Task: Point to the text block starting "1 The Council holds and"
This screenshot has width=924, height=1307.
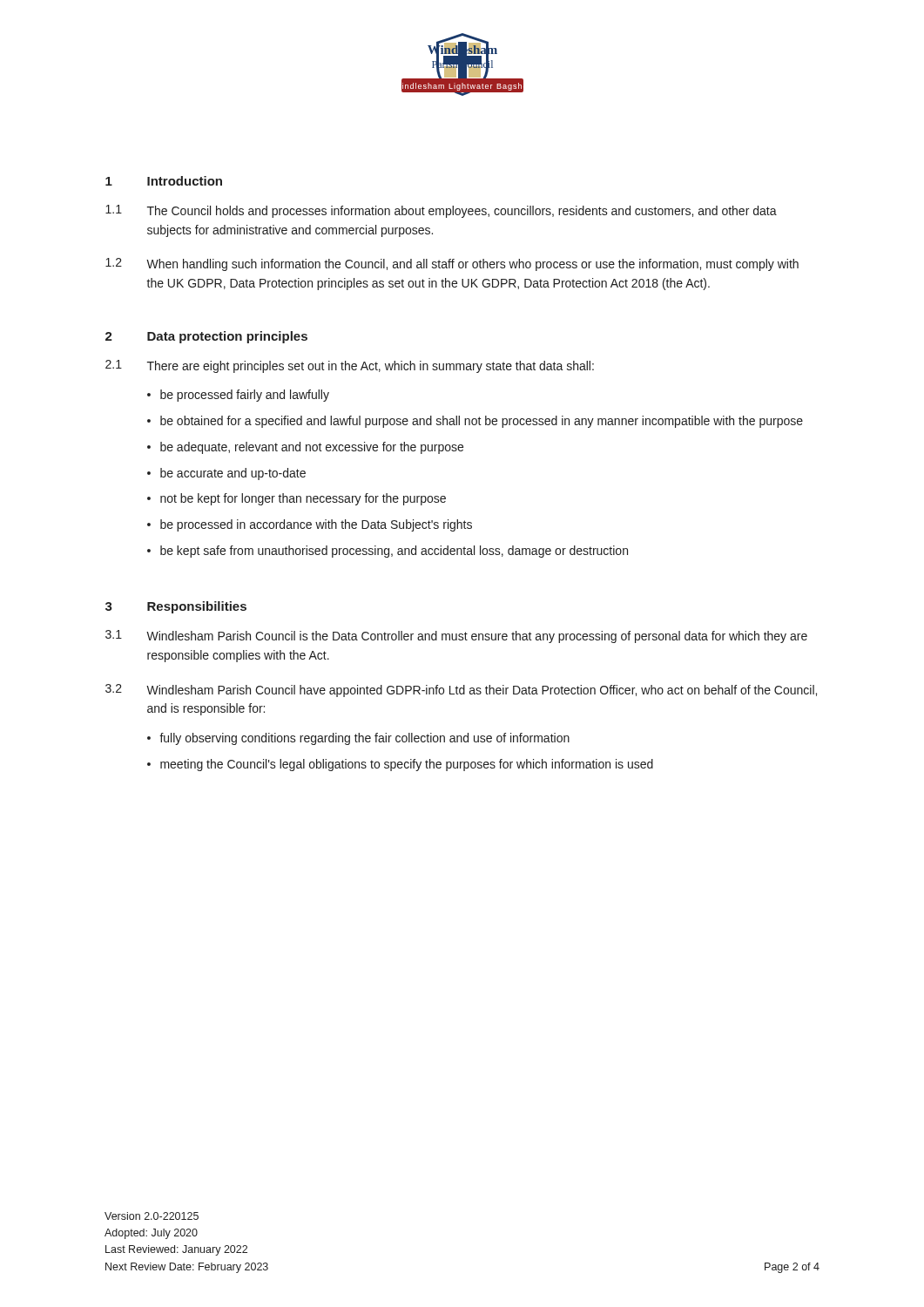Action: point(462,221)
